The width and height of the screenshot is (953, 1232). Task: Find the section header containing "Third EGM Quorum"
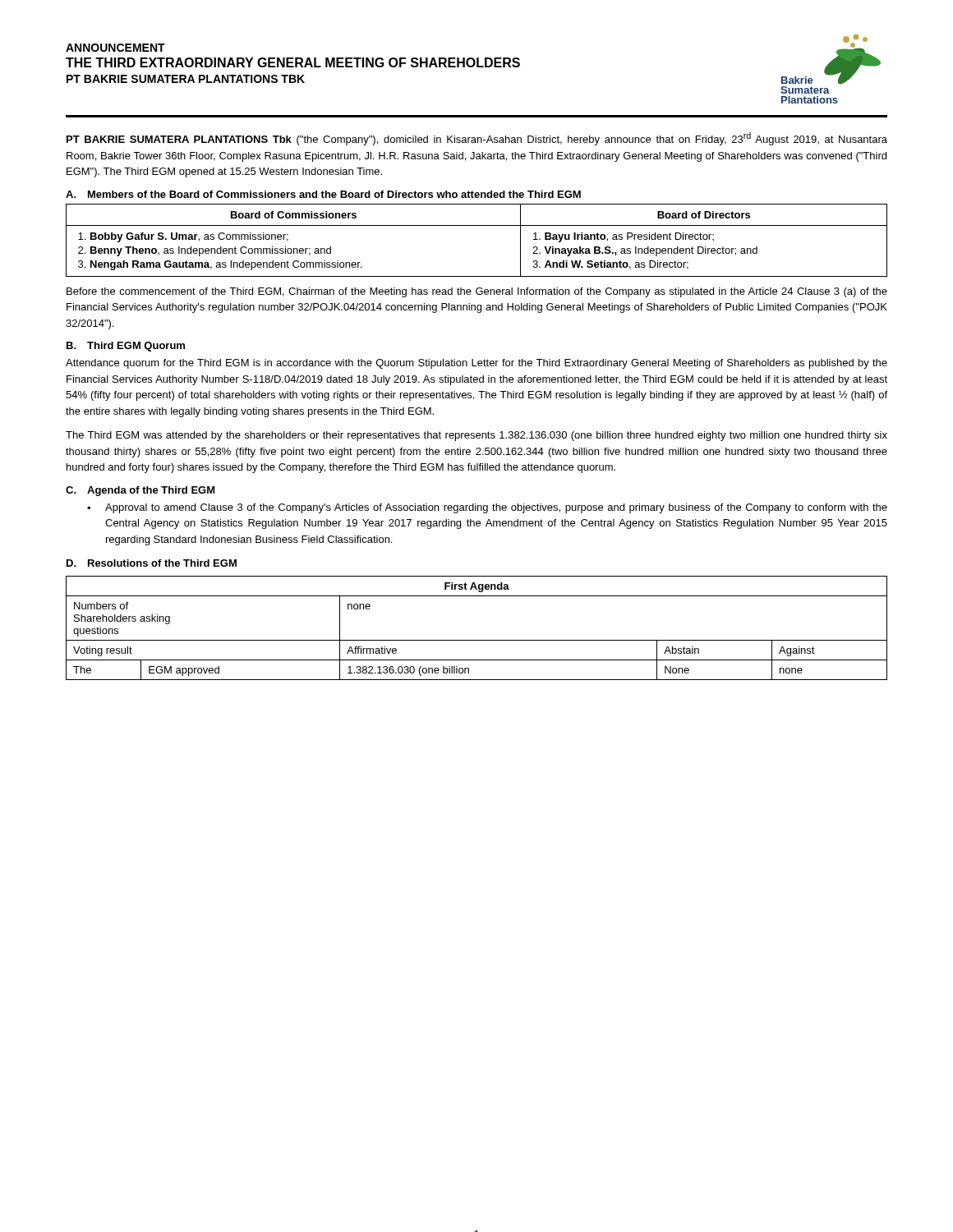pos(136,346)
